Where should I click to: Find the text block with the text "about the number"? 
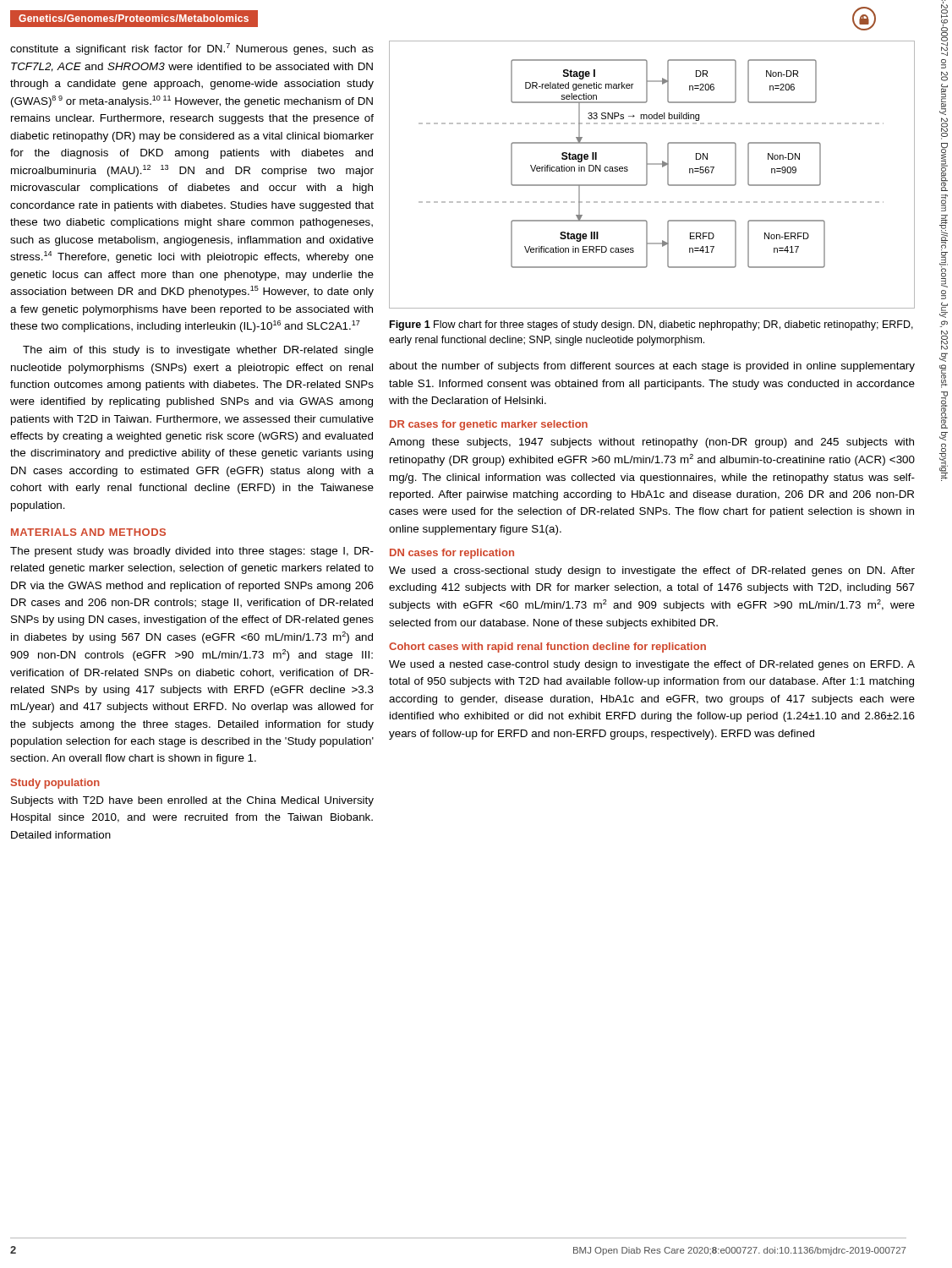point(652,384)
